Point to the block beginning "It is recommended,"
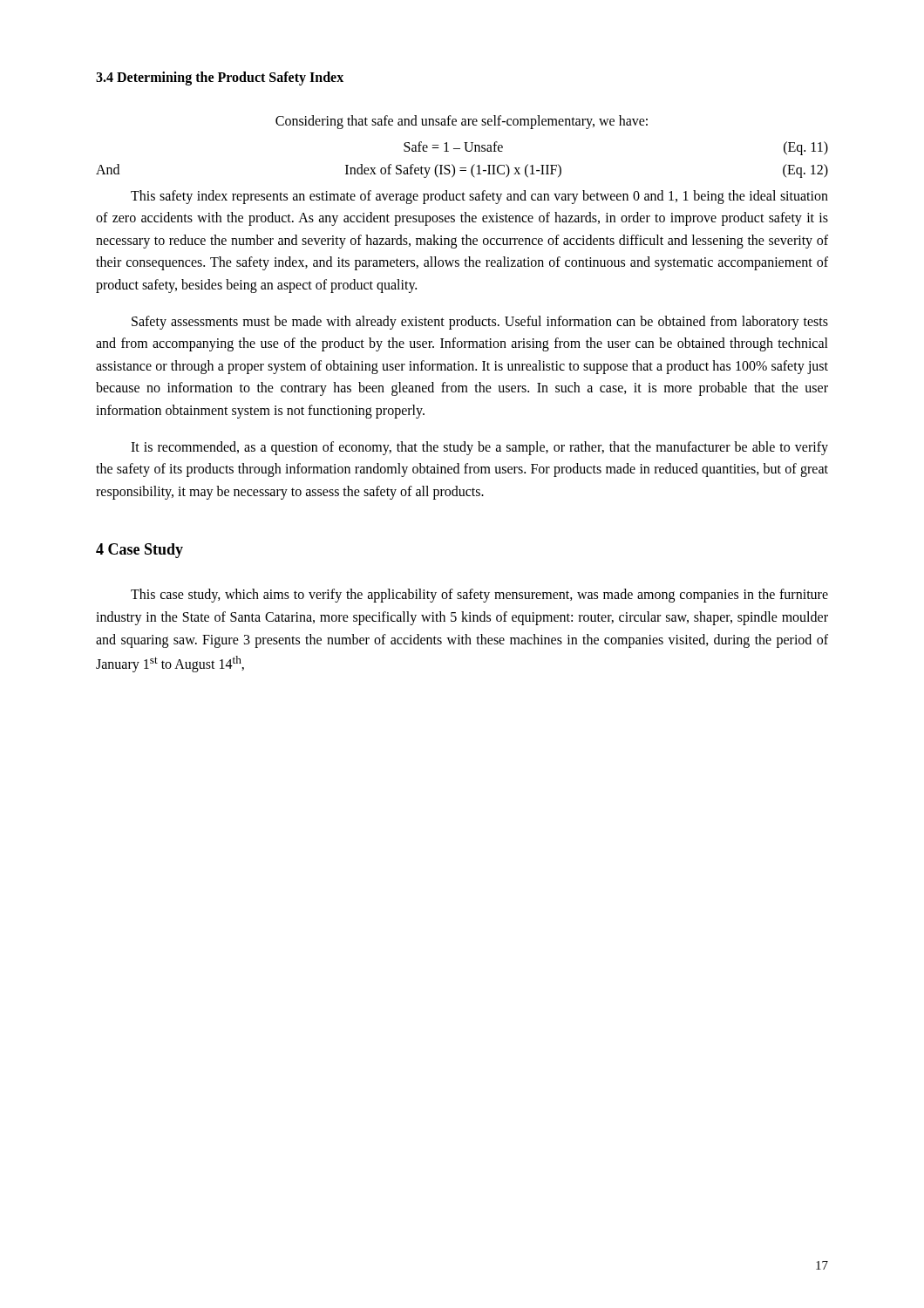 [x=462, y=469]
